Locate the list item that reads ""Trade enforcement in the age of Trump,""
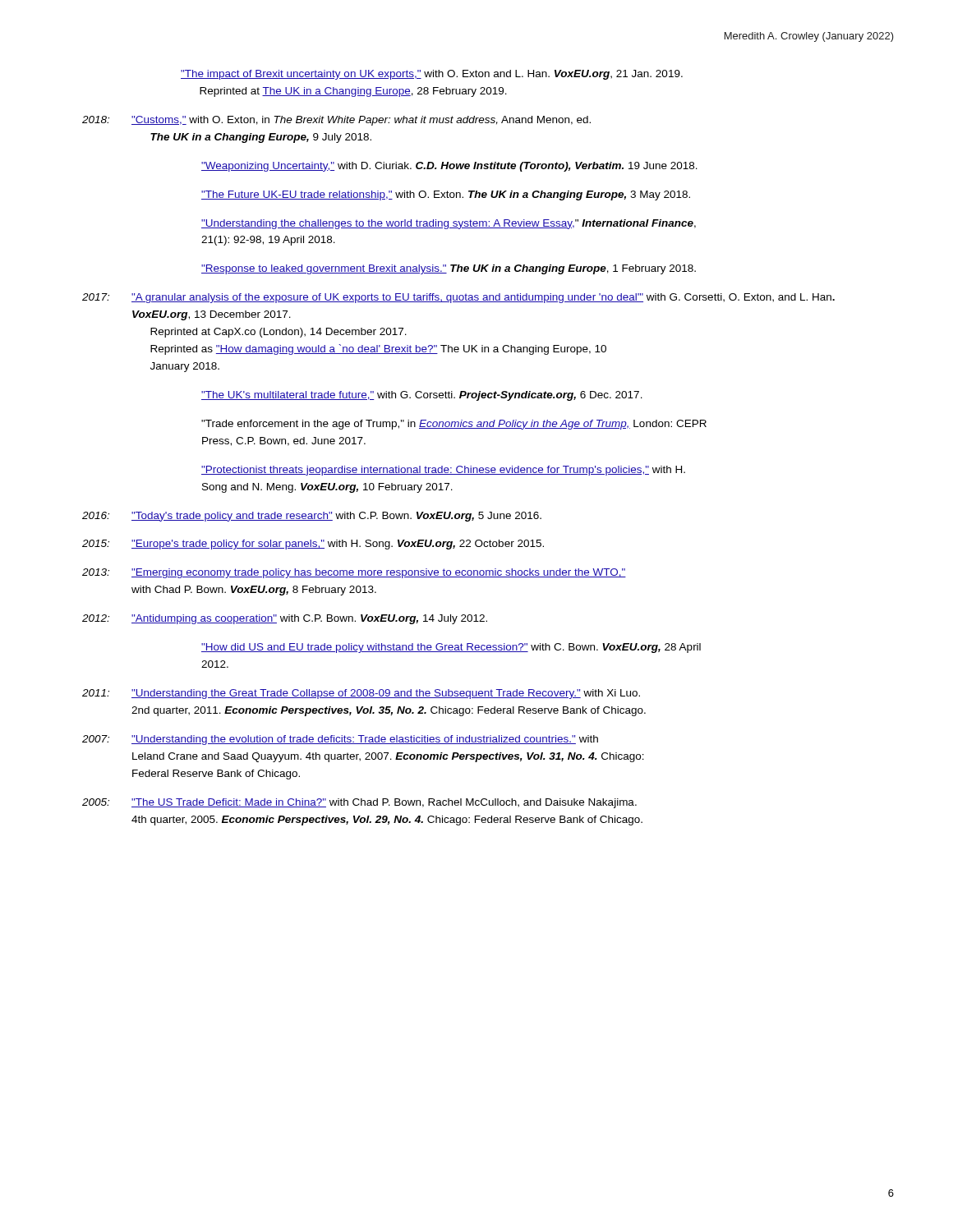This screenshot has width=953, height=1232. 454,432
